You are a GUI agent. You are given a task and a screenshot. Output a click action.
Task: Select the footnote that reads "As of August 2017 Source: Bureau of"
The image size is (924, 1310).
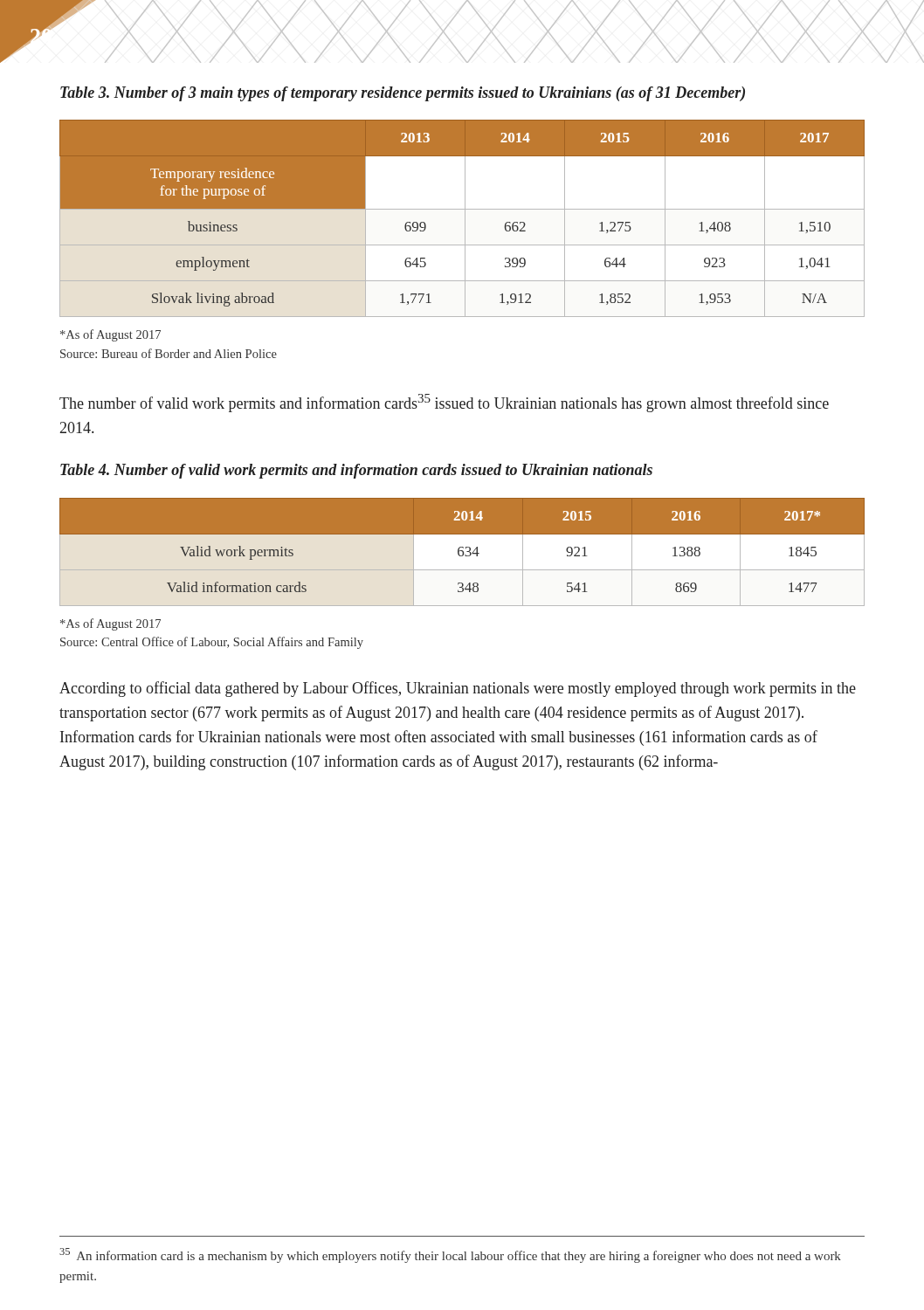[168, 344]
